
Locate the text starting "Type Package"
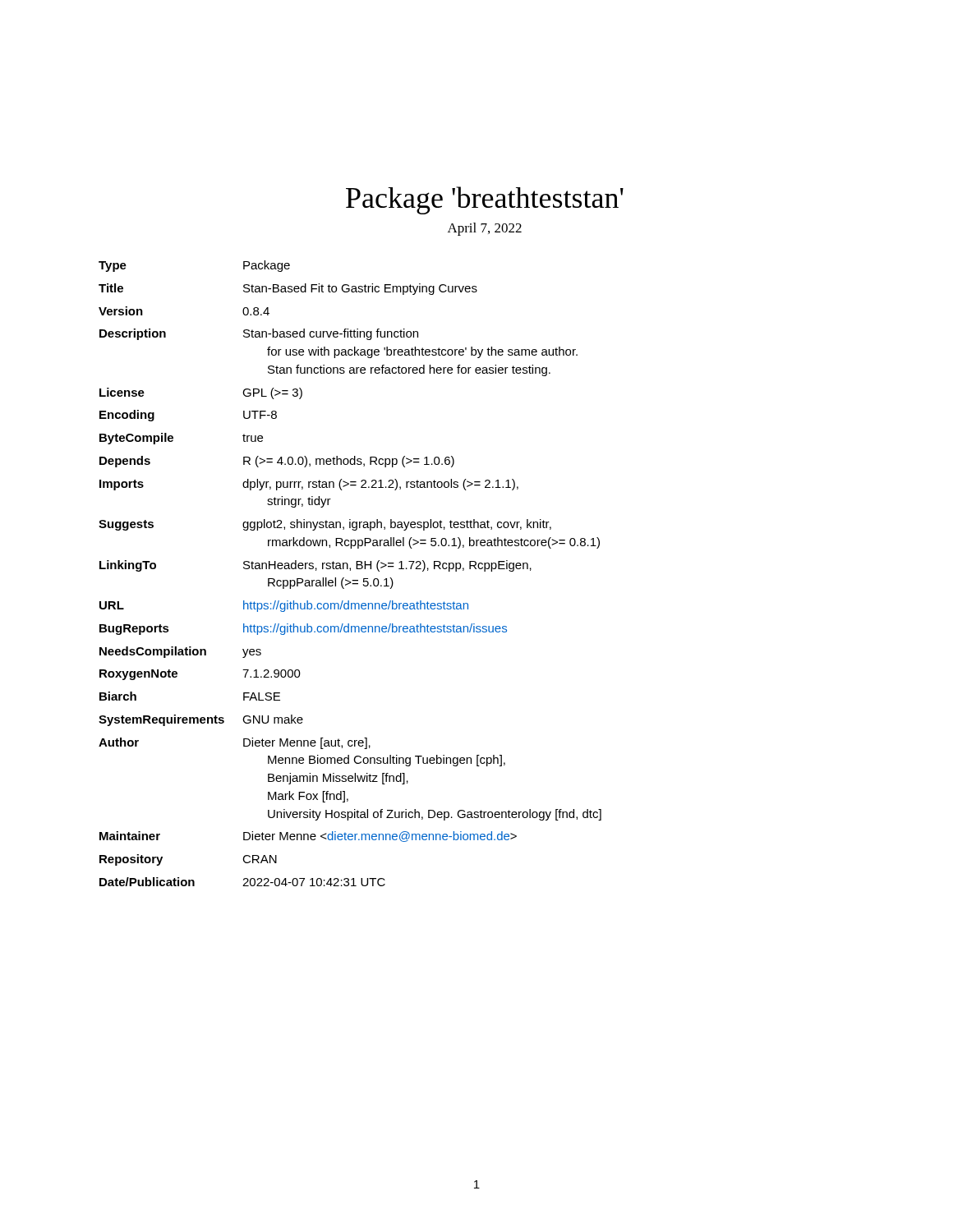pyautogui.click(x=115, y=266)
